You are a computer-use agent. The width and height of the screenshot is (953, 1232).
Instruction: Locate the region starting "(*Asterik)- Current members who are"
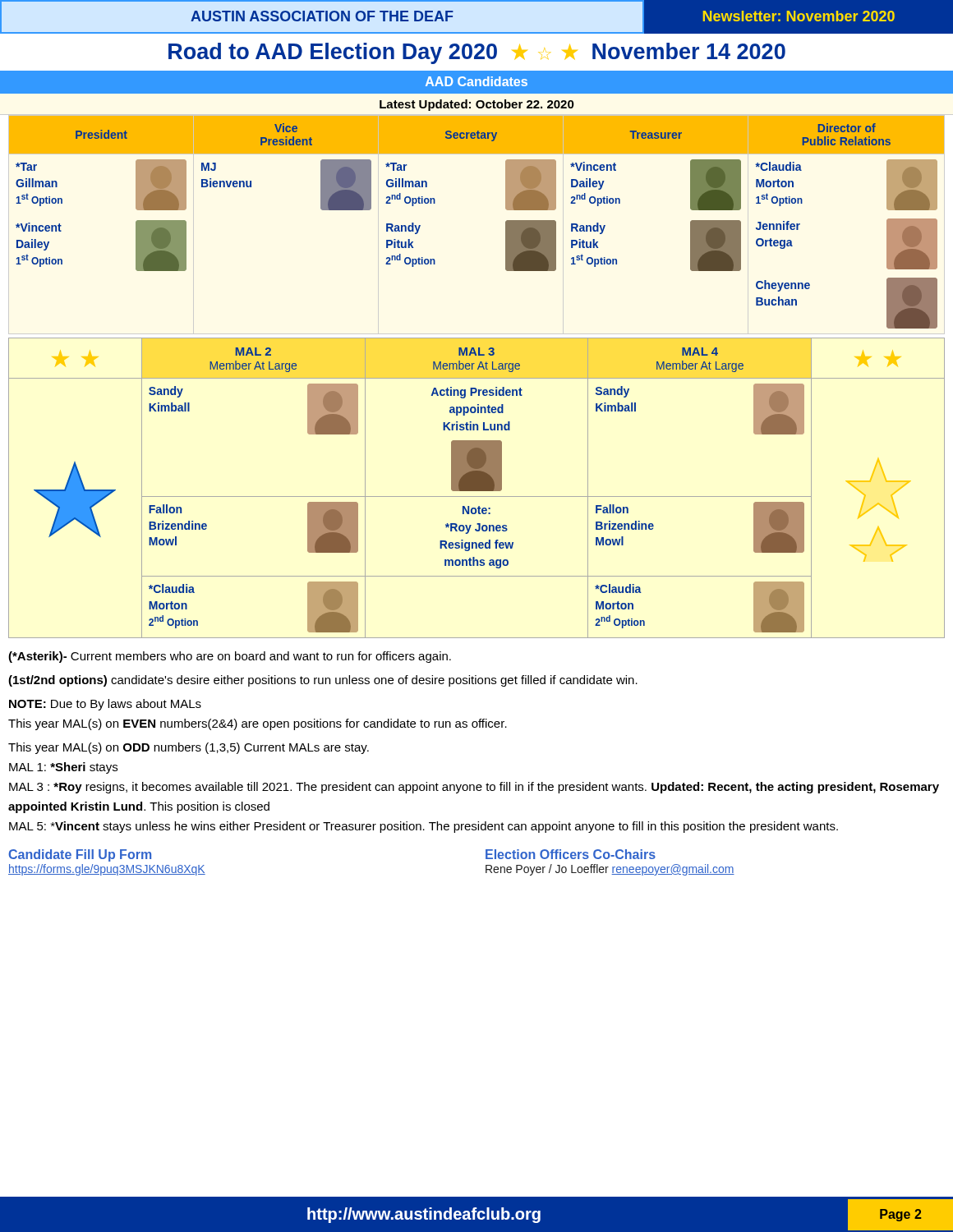(230, 656)
